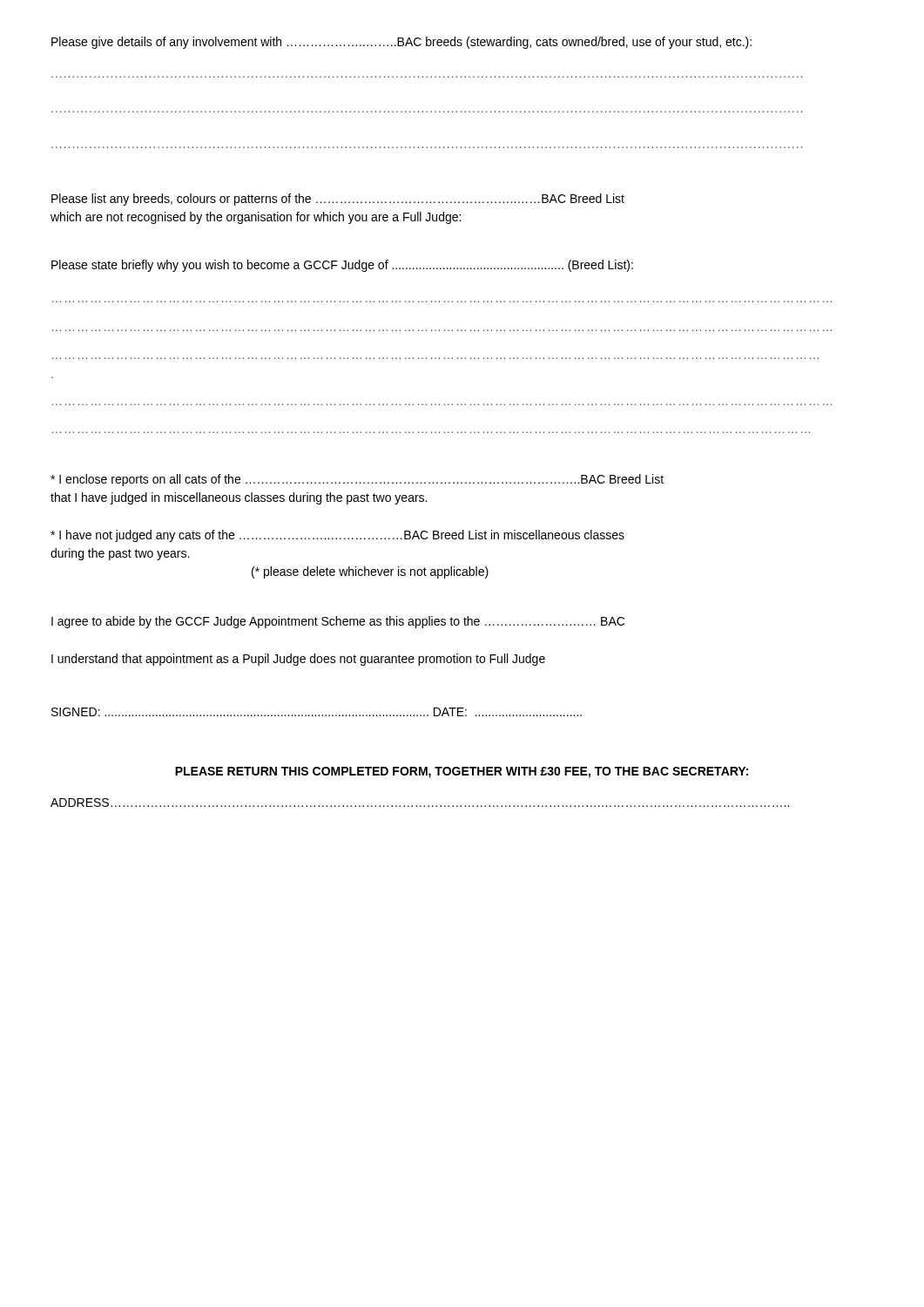Where is the passage that starts "PLEASE RETURN THIS COMPLETED FORM, TOGETHER"?
The width and height of the screenshot is (924, 1307).
click(462, 771)
